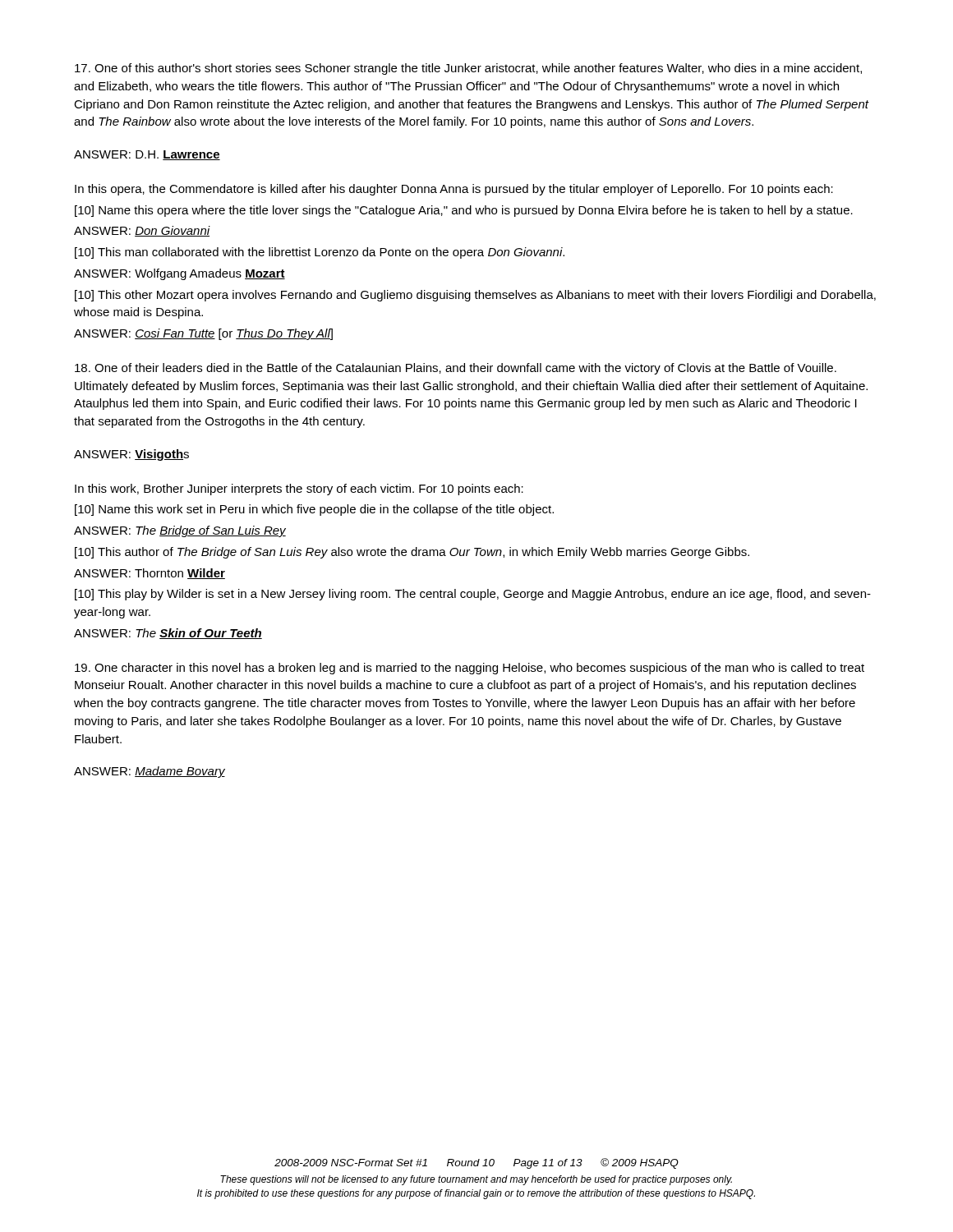The height and width of the screenshot is (1232, 953).
Task: Navigate to the element starting "In this opera, the"
Action: pyautogui.click(x=454, y=188)
